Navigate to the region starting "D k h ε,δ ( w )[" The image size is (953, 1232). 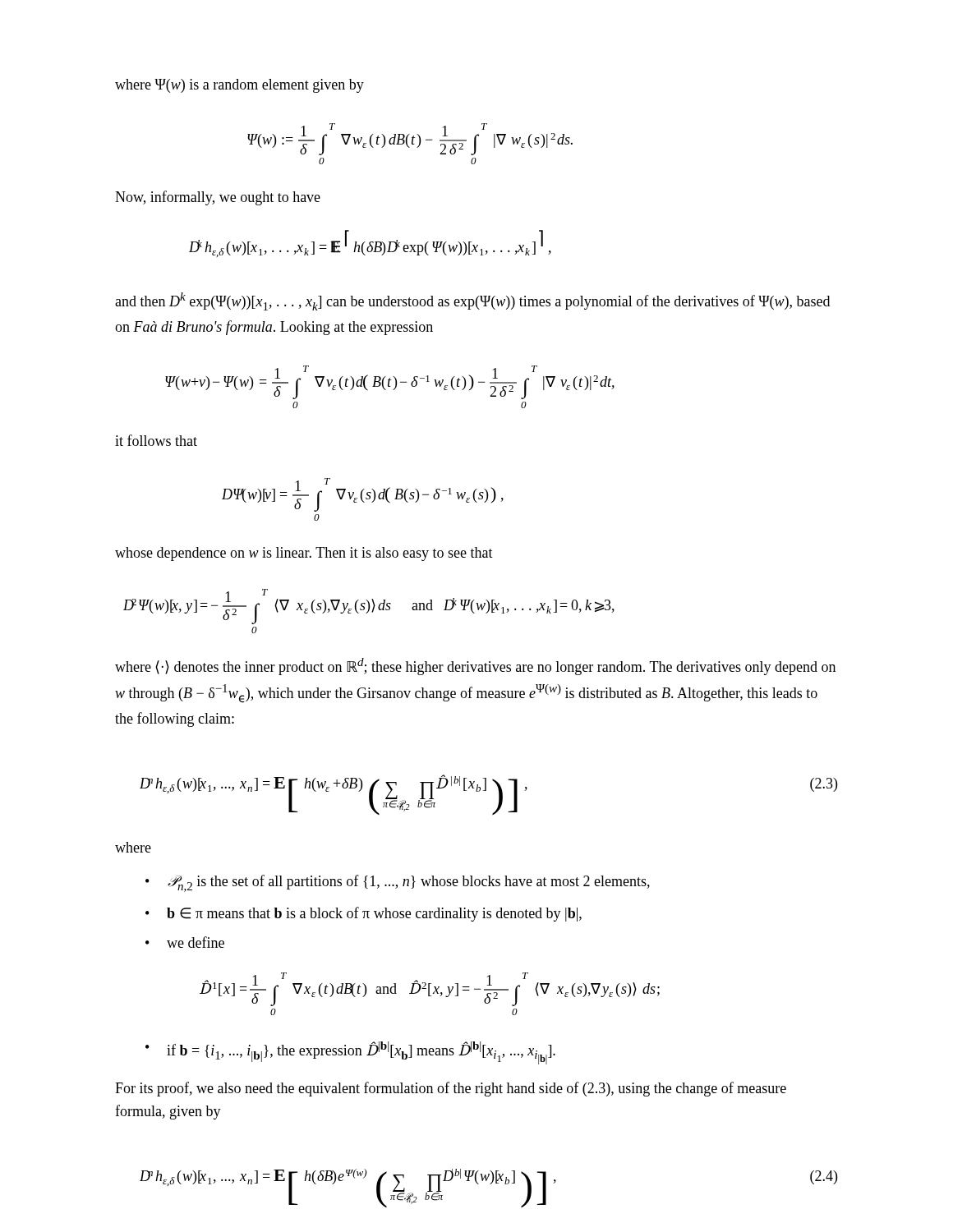[x=476, y=249]
